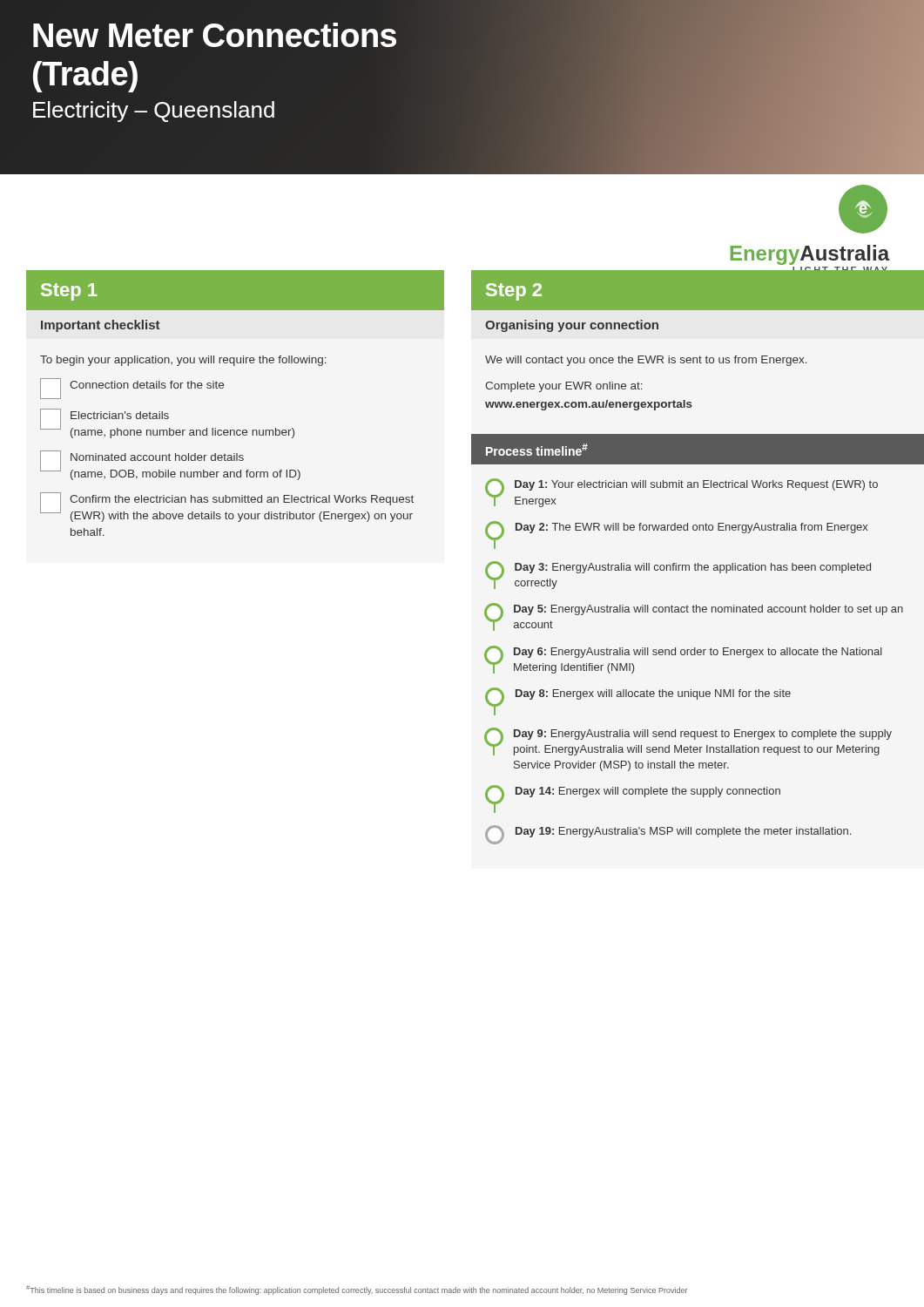The image size is (924, 1307).
Task: Locate the text block starting "Important checklist"
Action: (x=100, y=325)
